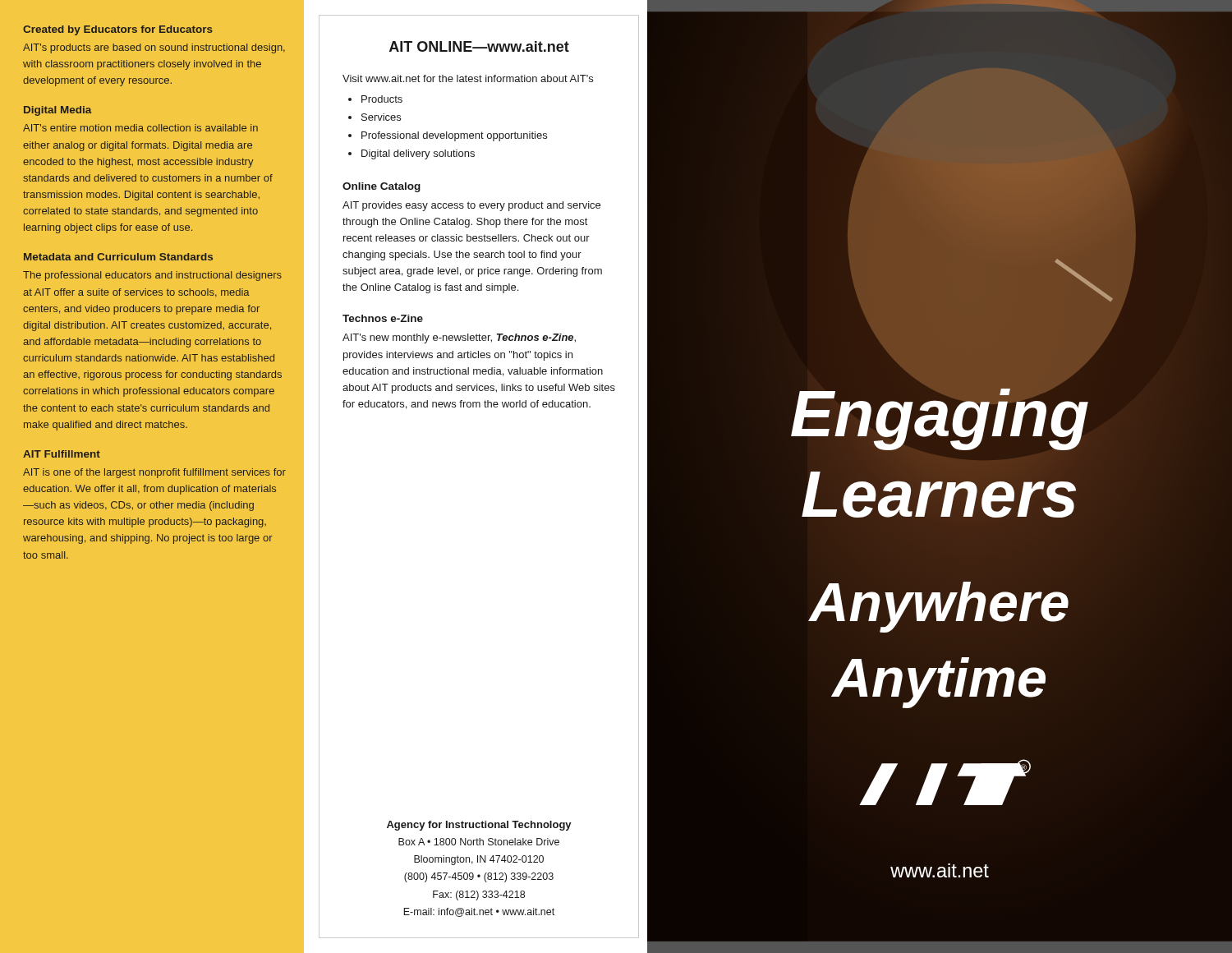Point to the region starting "Digital delivery solutions"
The height and width of the screenshot is (953, 1232).
(418, 154)
